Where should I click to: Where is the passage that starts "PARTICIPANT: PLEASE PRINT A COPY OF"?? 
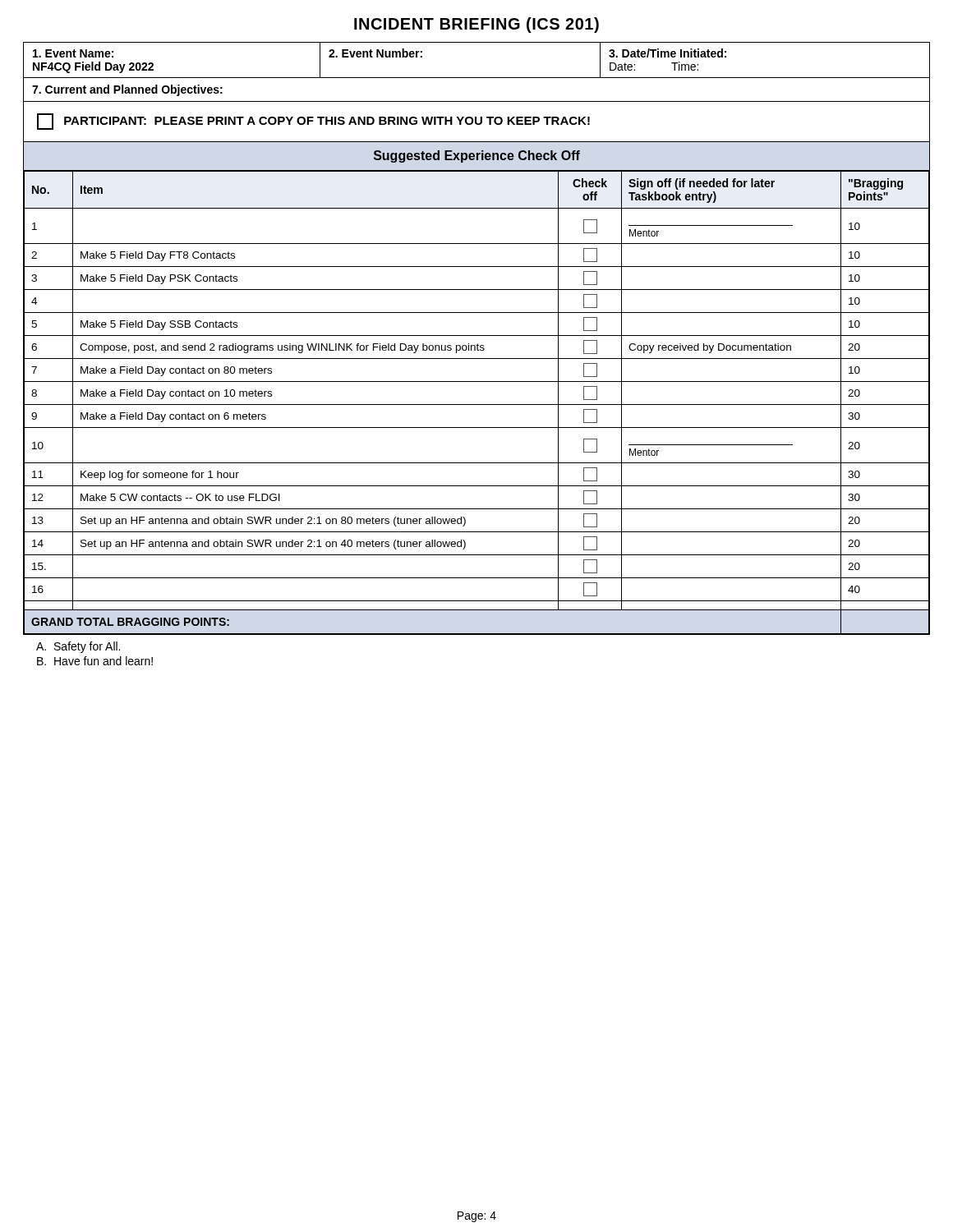pyautogui.click(x=314, y=122)
